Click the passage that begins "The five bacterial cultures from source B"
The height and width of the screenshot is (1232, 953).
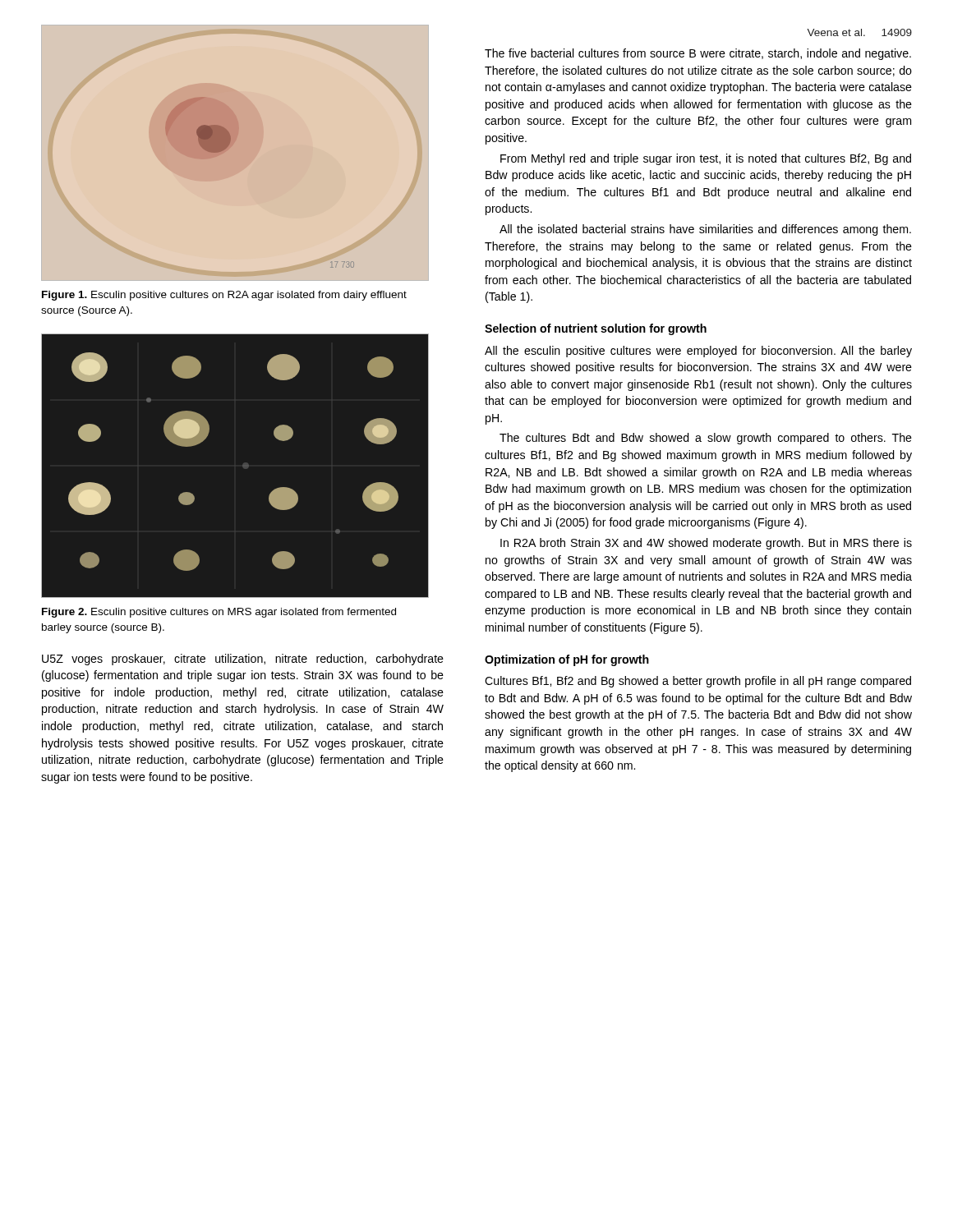click(x=698, y=175)
